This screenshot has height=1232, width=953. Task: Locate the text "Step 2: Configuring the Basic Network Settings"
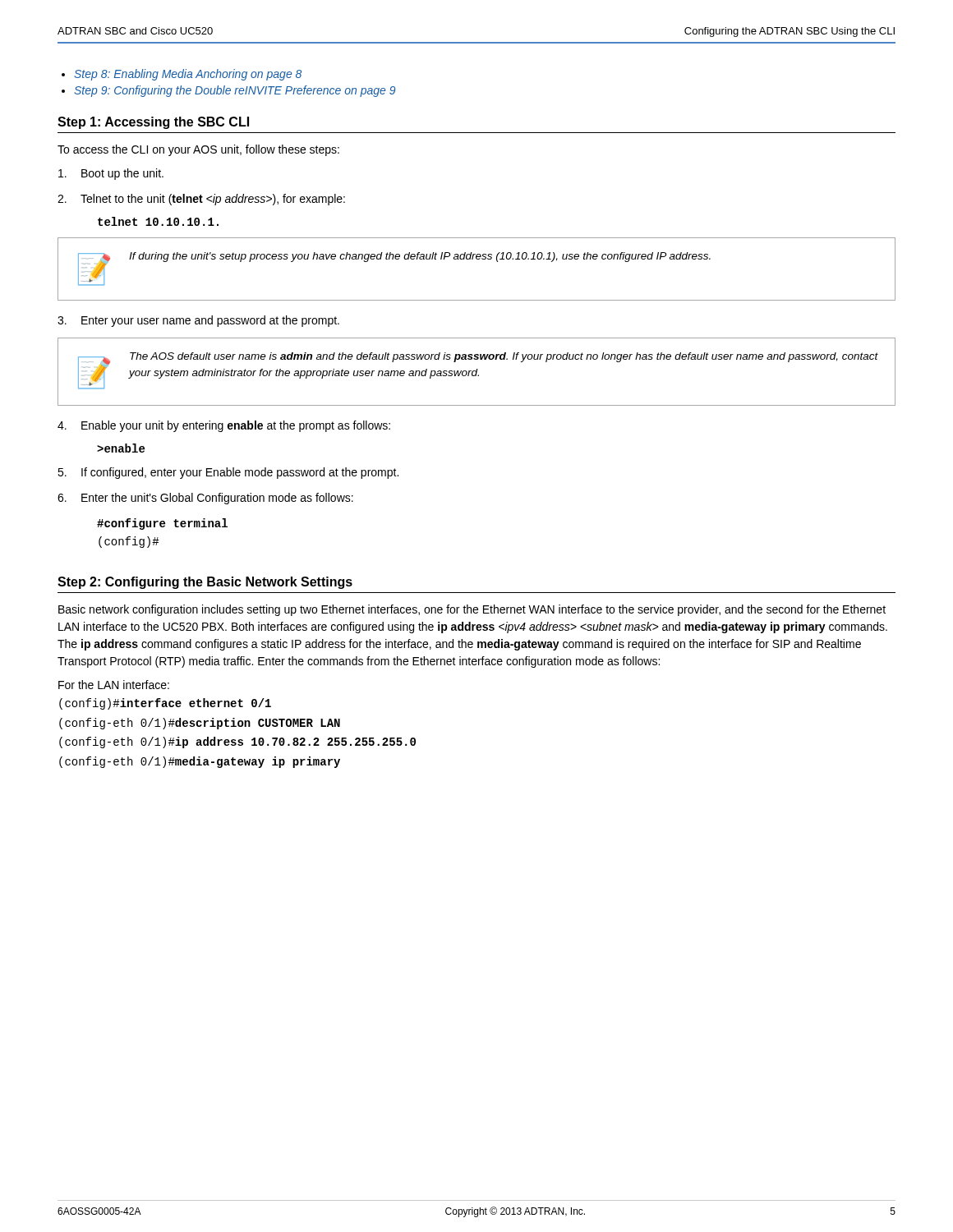coord(205,582)
